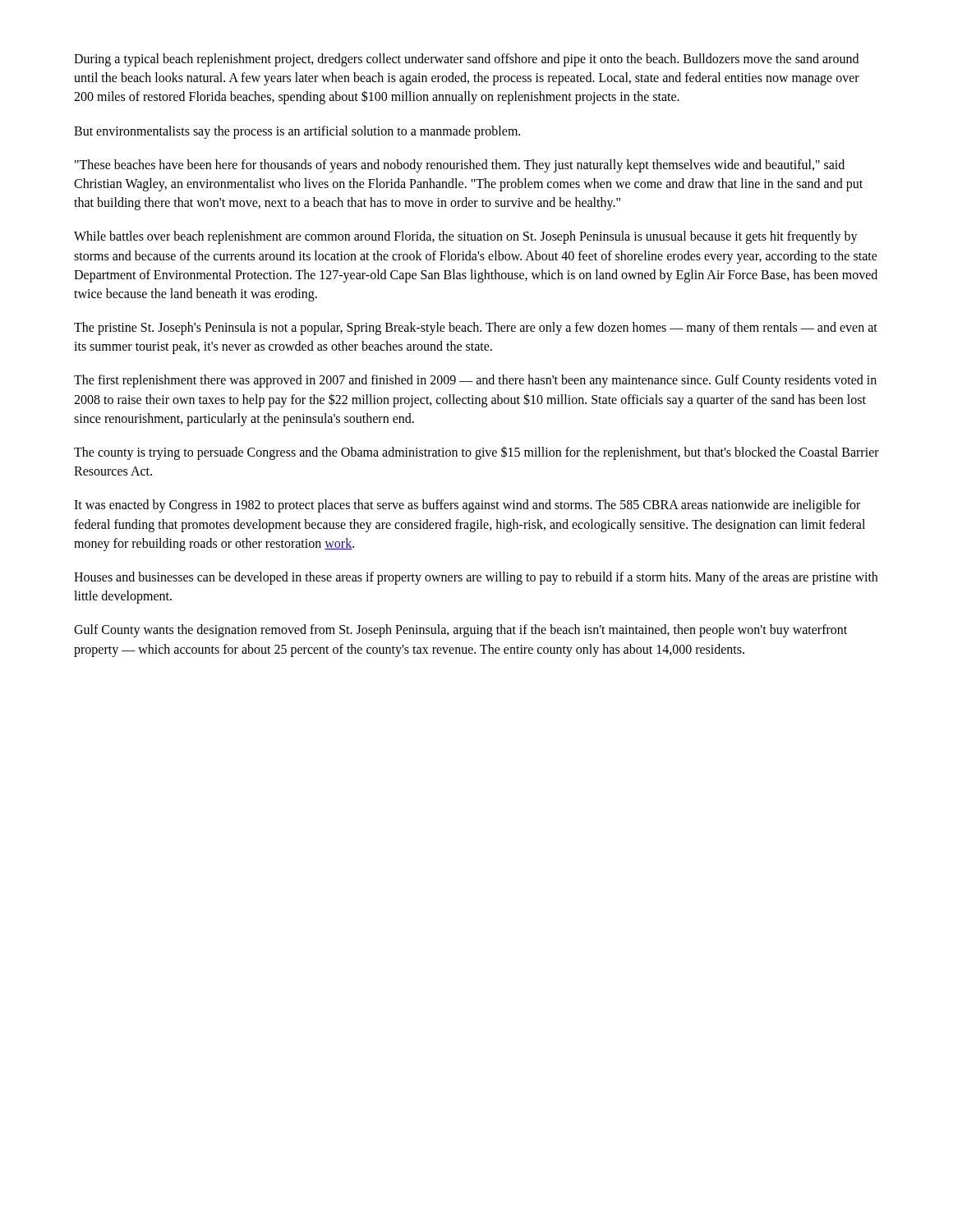Click the passage that begins "During a typical beach replenishment project, dredgers"
The width and height of the screenshot is (953, 1232).
click(x=466, y=78)
